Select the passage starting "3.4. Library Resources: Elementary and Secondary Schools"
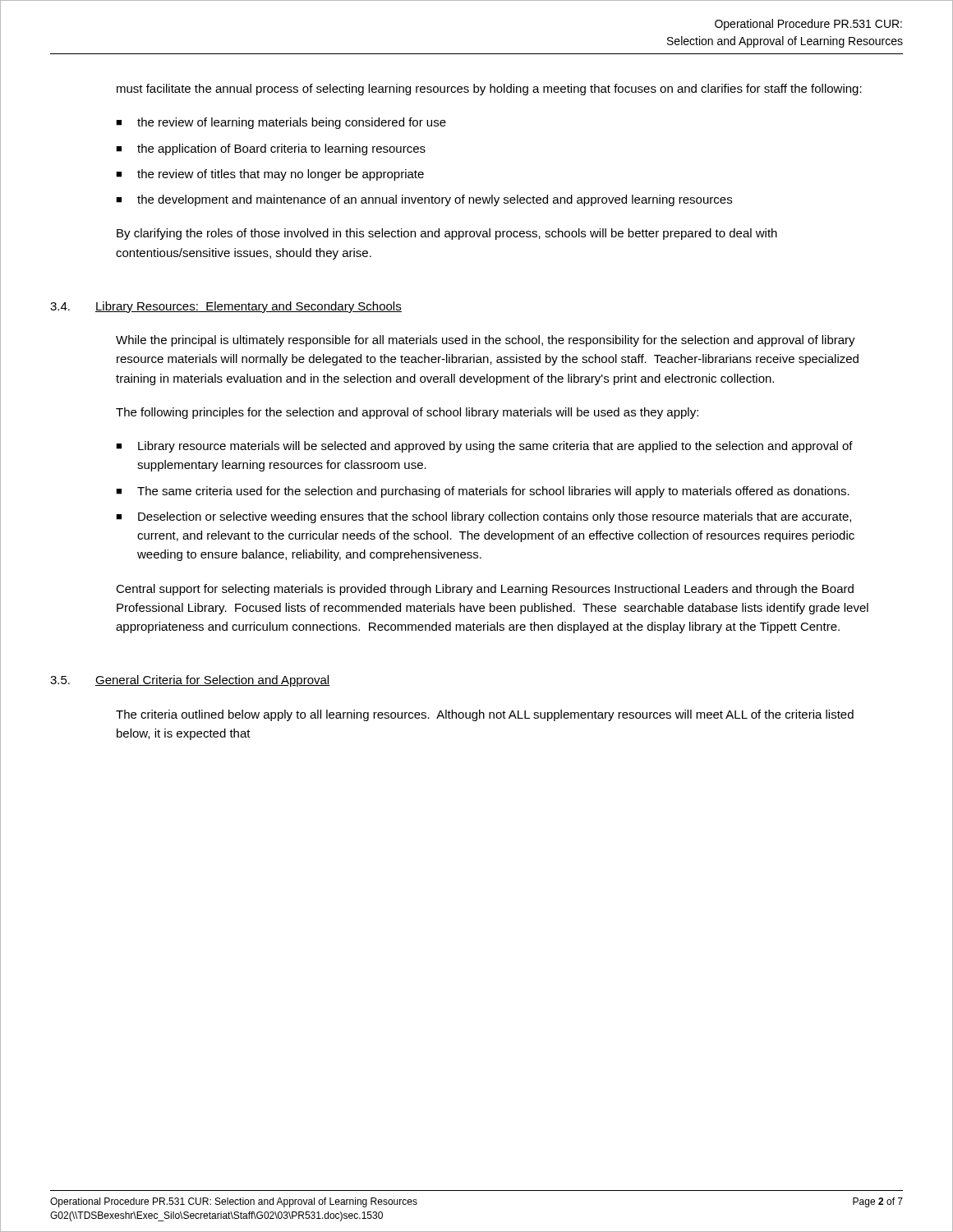953x1232 pixels. tap(226, 306)
